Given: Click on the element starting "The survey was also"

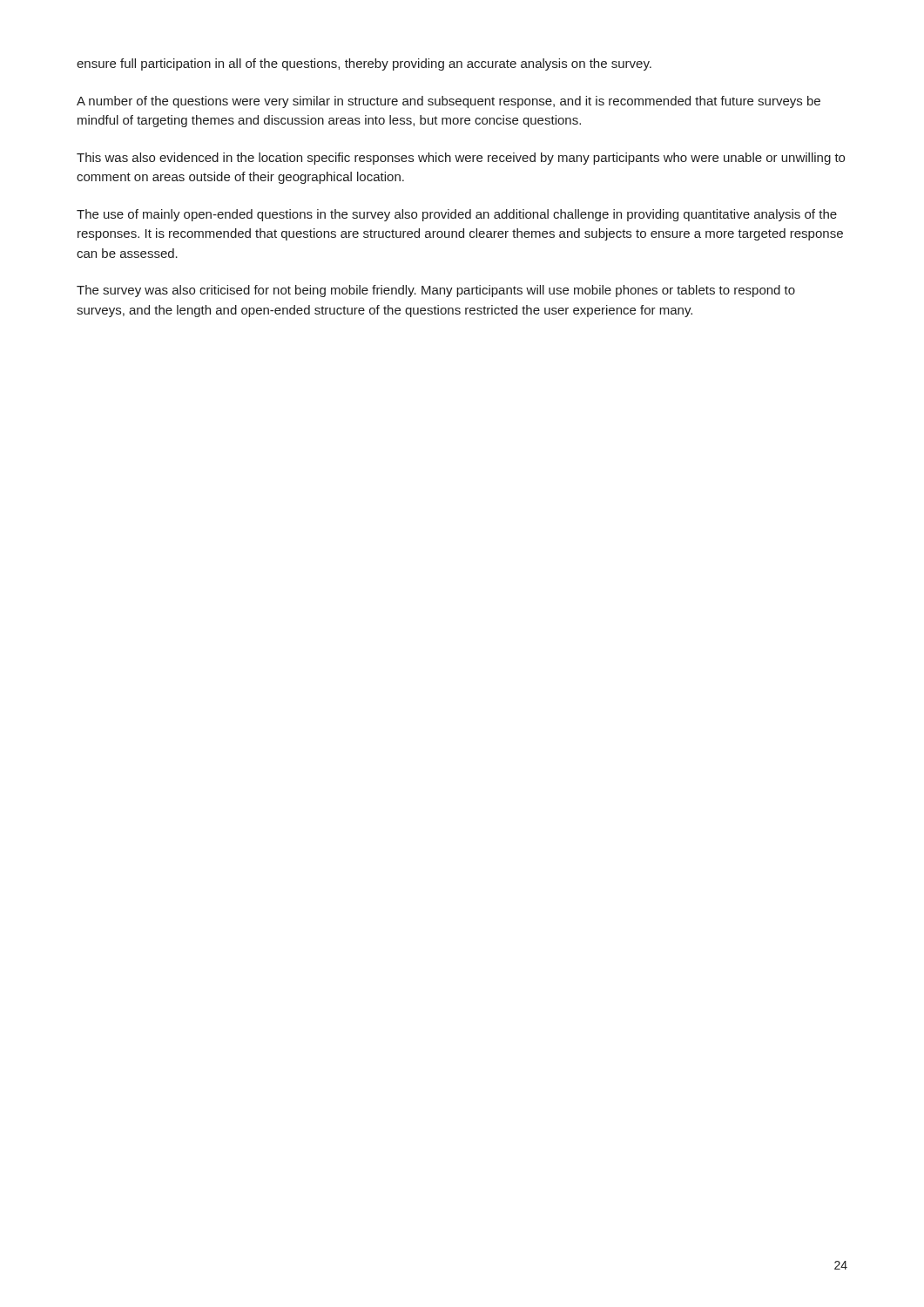Looking at the screenshot, I should 436,299.
